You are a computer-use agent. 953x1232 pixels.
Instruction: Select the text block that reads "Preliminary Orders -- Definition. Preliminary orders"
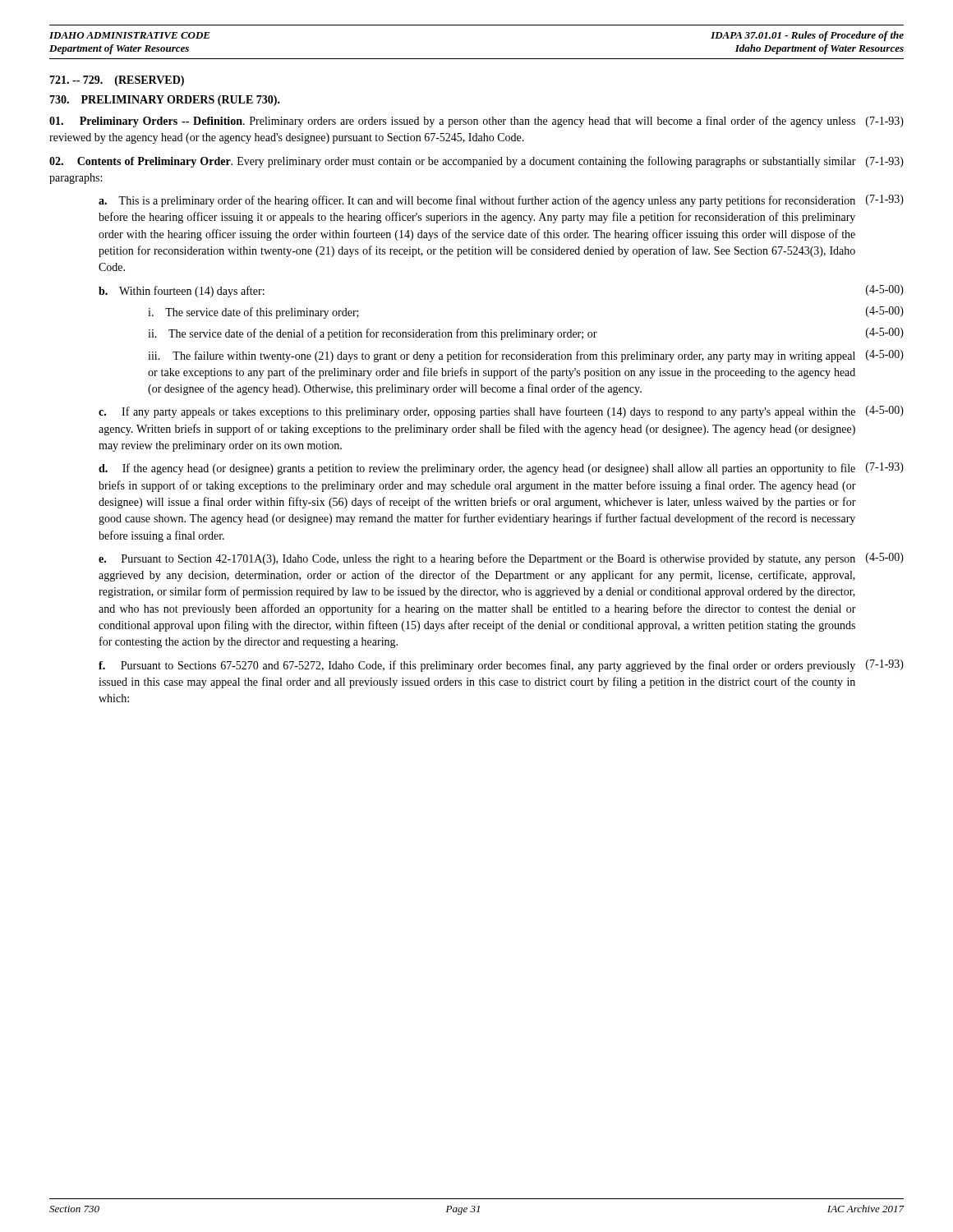476,130
